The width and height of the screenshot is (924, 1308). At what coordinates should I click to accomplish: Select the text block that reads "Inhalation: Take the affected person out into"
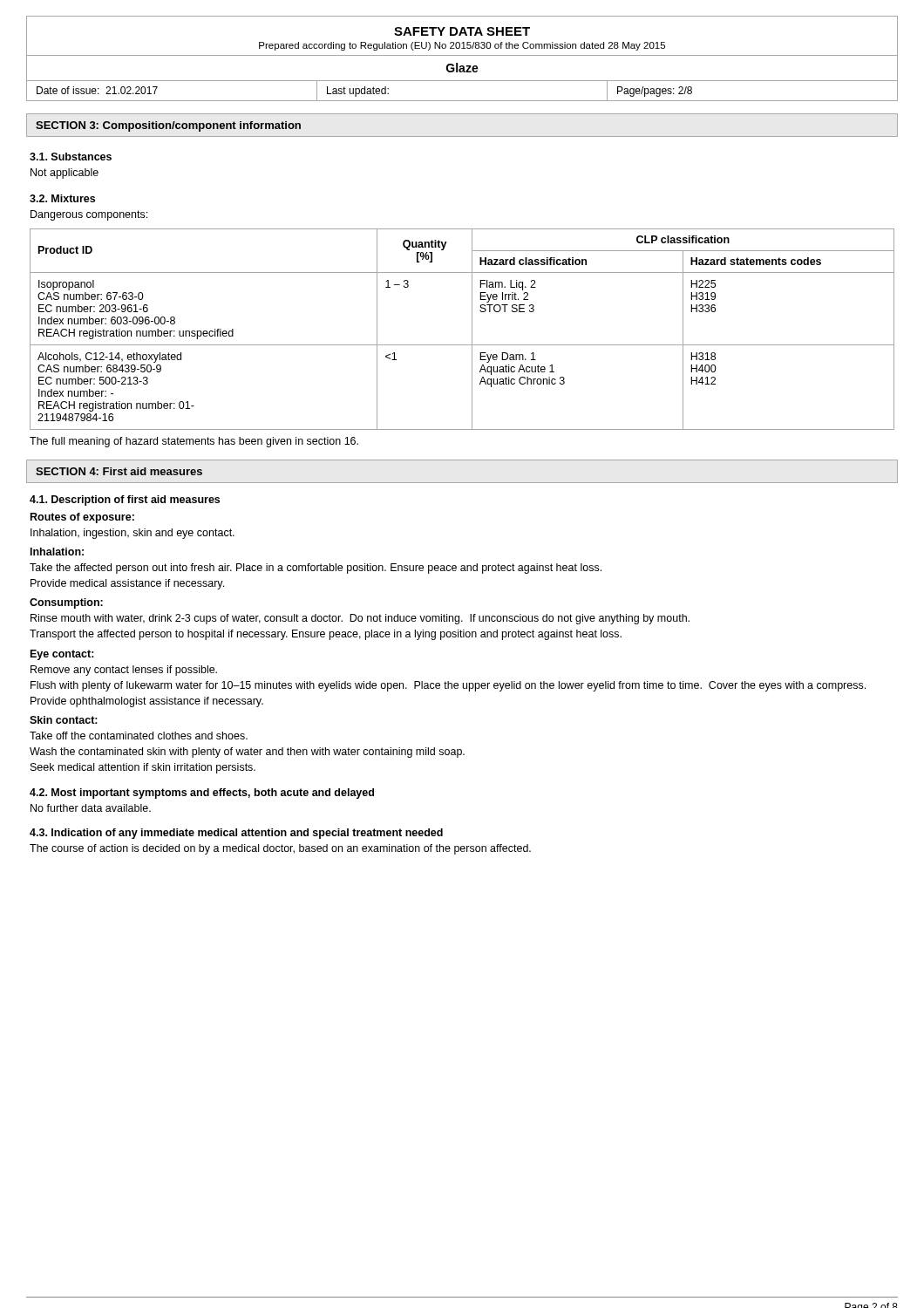point(316,568)
